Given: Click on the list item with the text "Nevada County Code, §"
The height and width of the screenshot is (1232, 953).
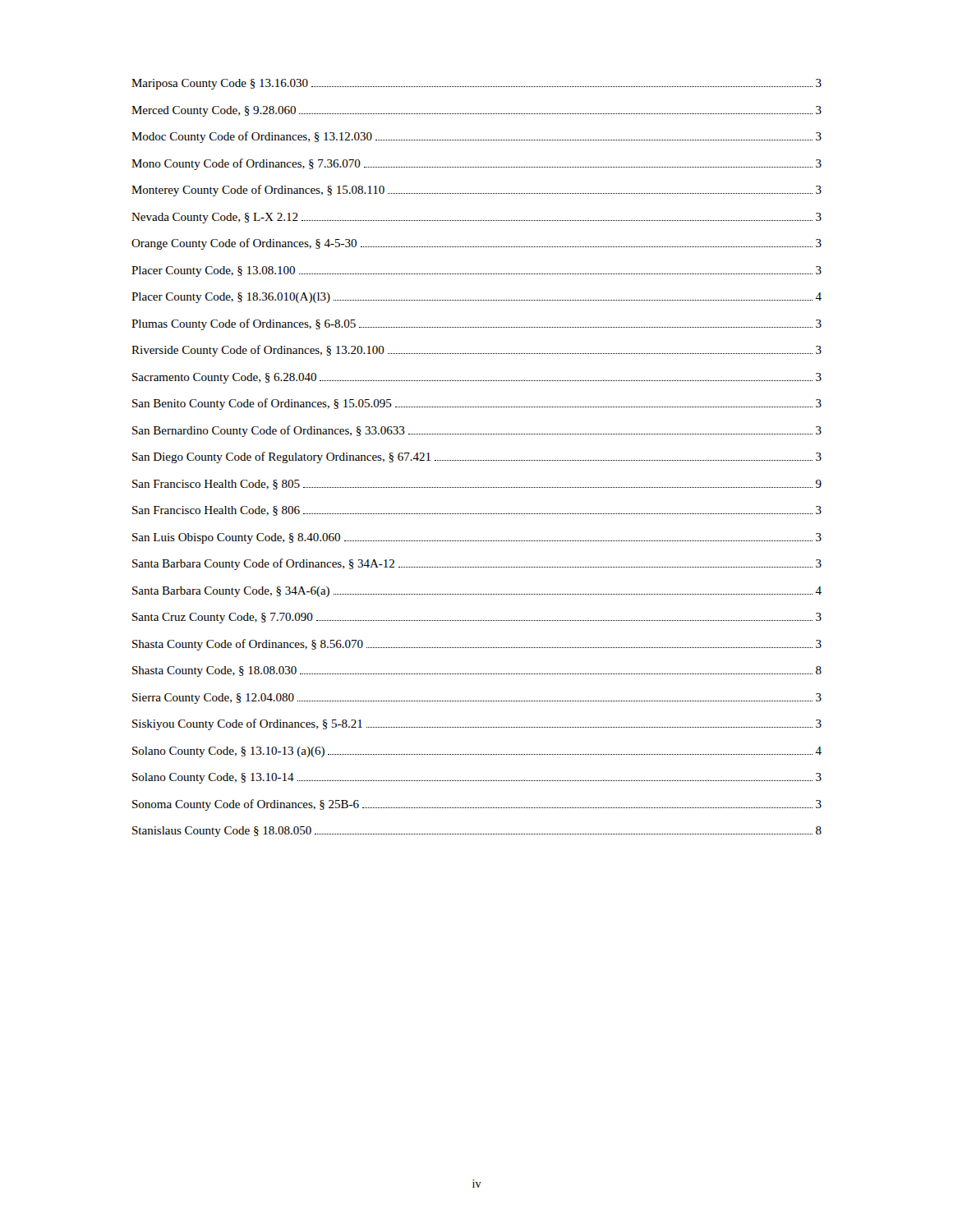Looking at the screenshot, I should point(476,217).
